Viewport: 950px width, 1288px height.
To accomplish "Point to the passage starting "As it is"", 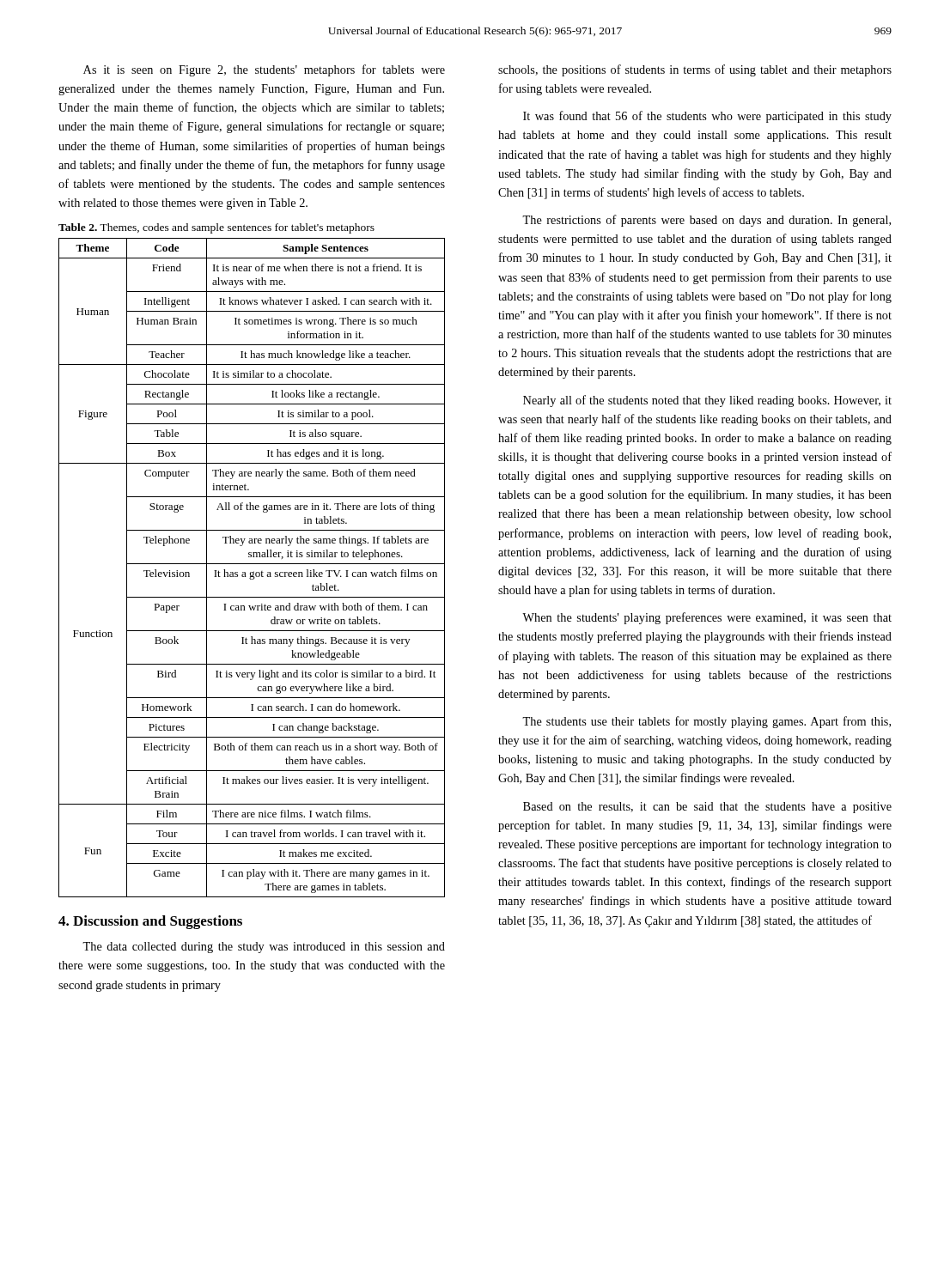I will (252, 136).
